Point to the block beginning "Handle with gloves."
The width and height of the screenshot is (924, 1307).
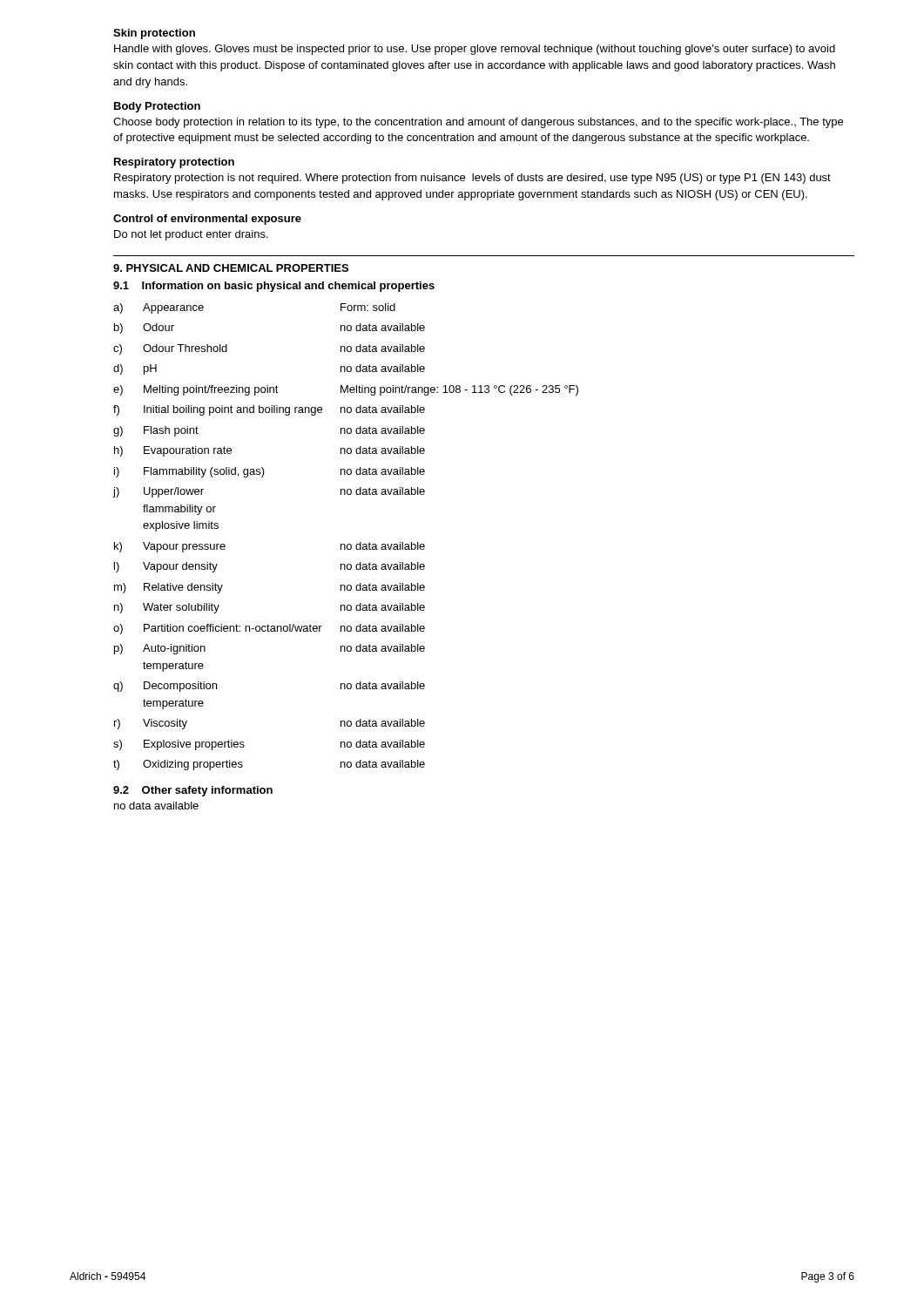click(475, 65)
